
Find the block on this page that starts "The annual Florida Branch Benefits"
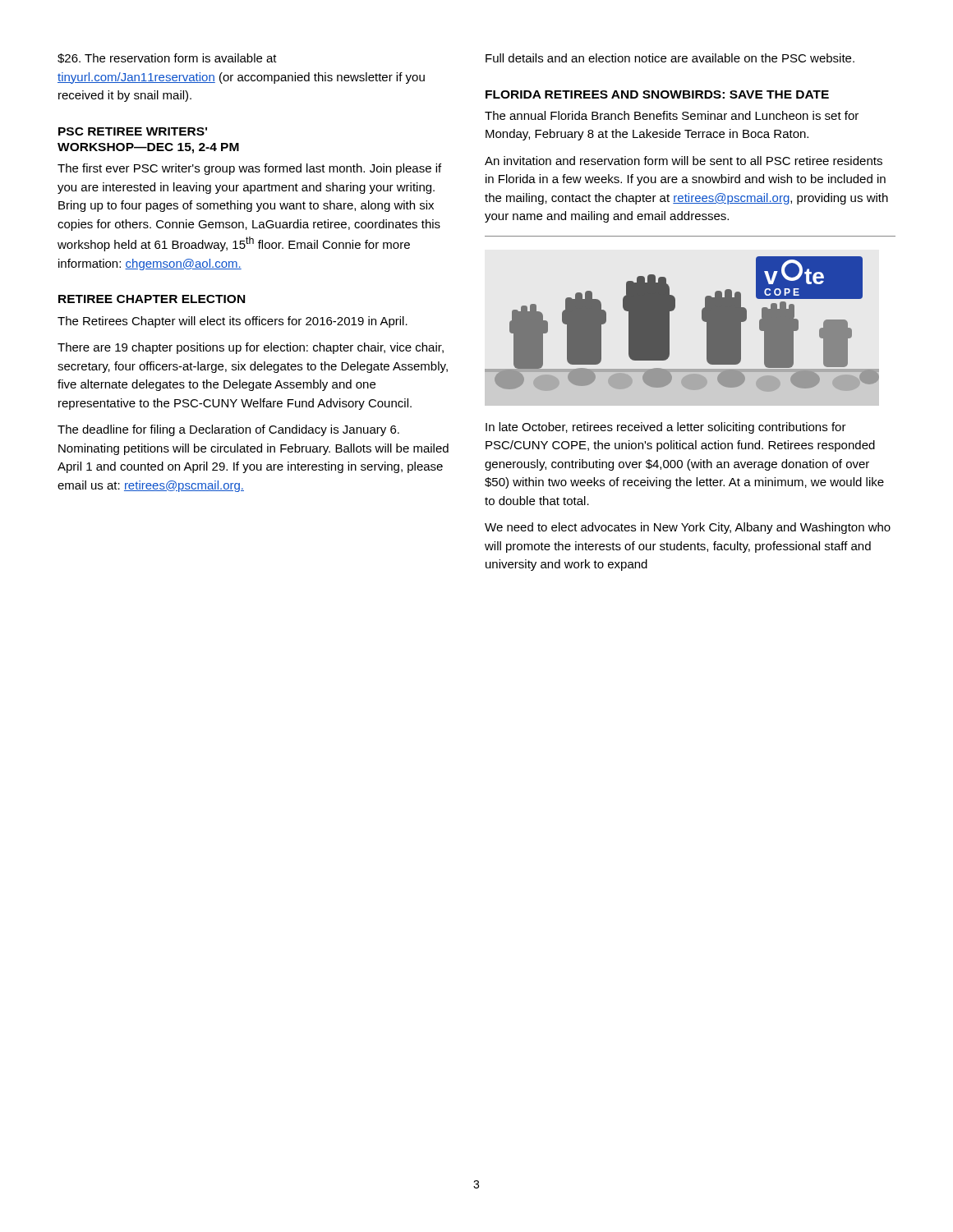click(672, 124)
